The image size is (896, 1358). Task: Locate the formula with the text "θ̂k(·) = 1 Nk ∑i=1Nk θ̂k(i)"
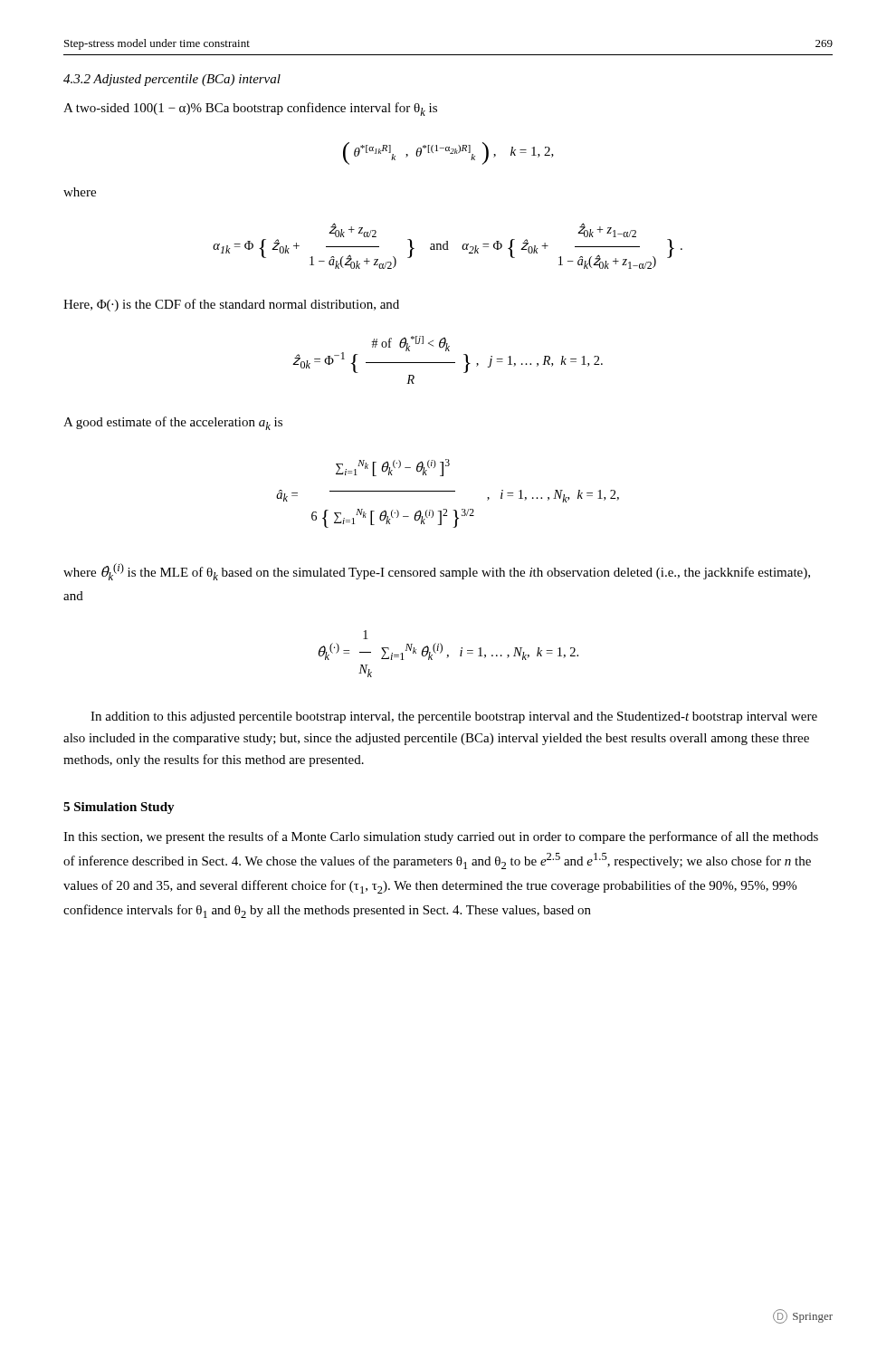click(x=448, y=653)
